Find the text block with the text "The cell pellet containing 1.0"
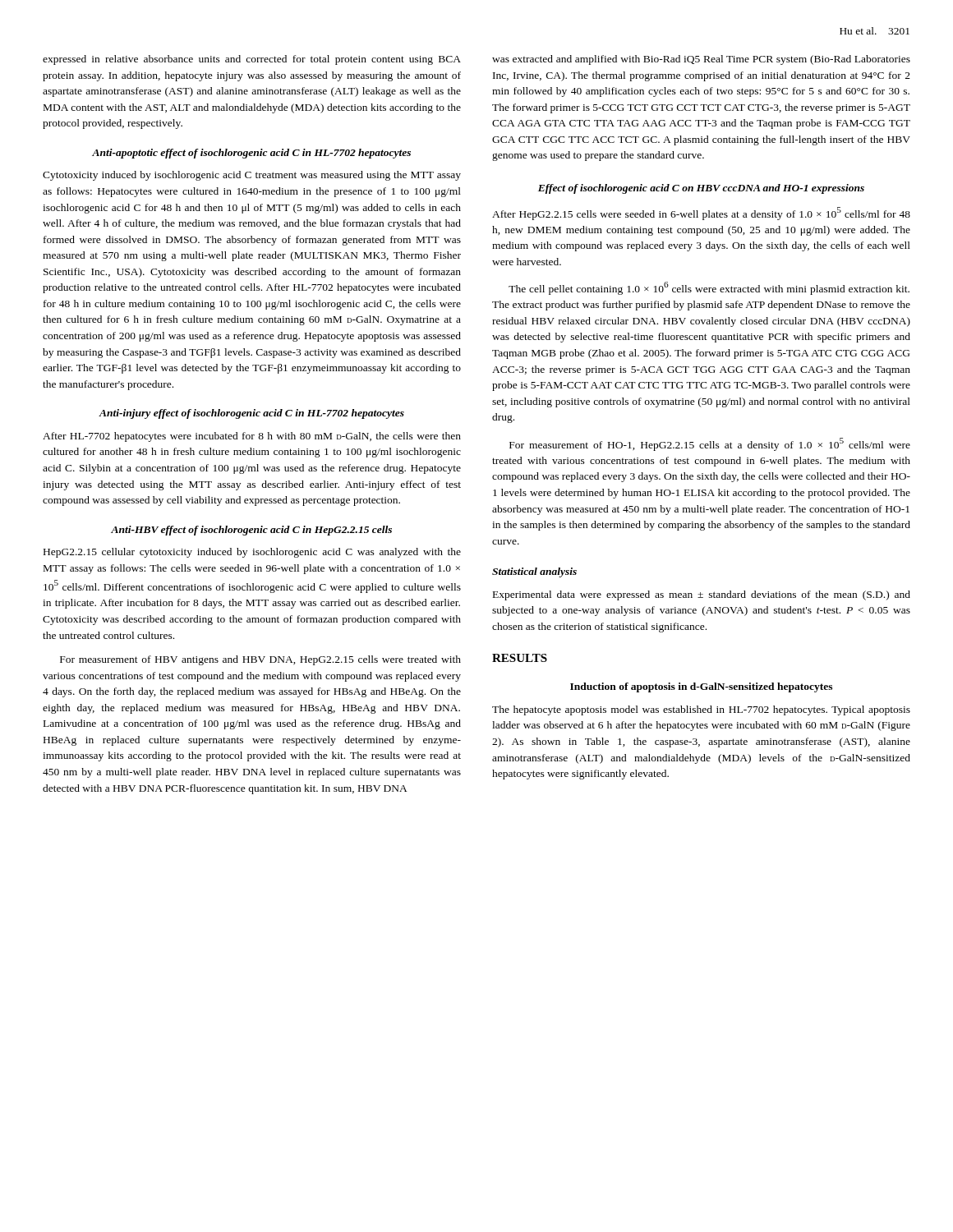 701,352
